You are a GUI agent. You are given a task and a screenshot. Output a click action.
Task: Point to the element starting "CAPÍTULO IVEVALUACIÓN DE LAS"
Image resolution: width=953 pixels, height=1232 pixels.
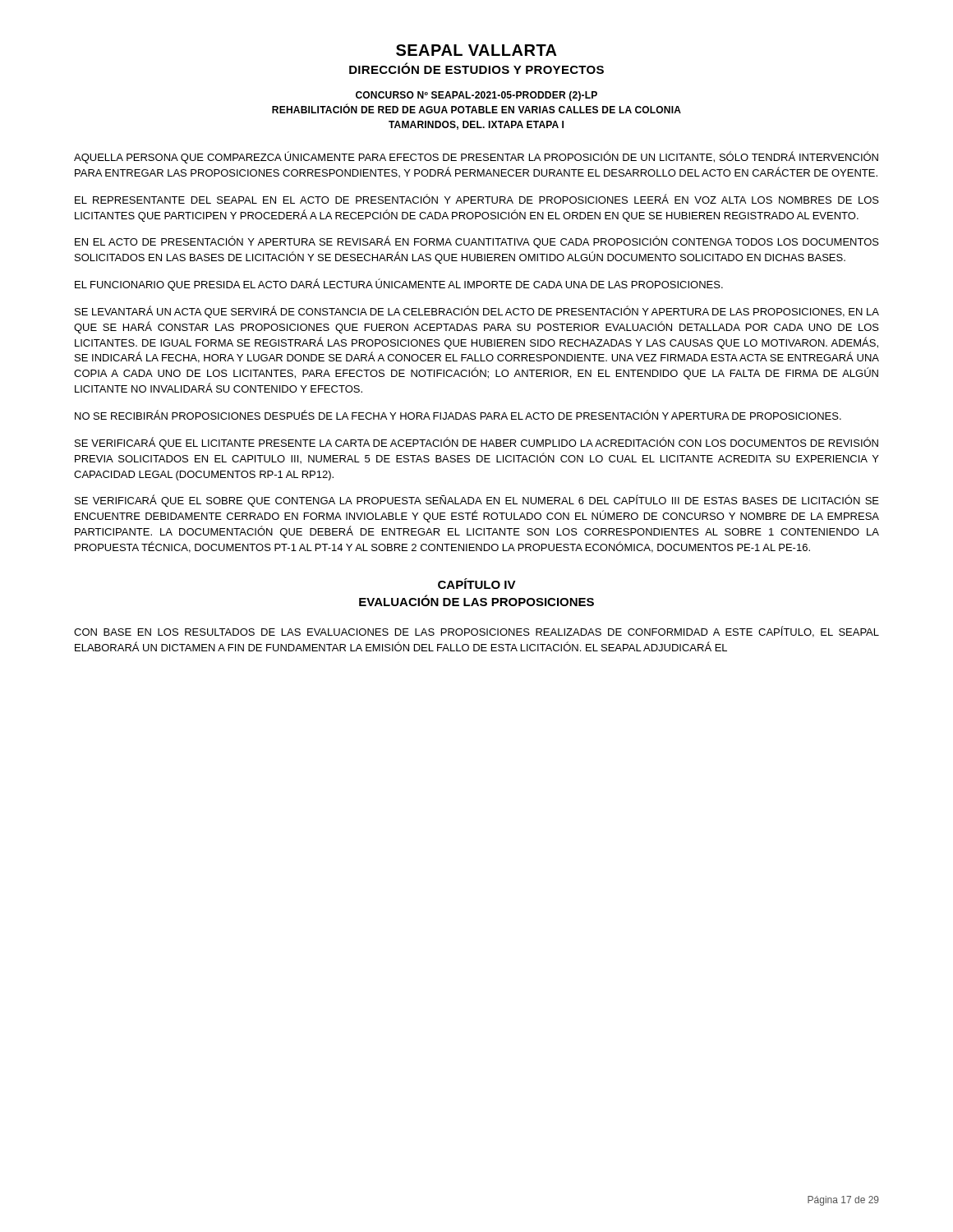click(476, 593)
